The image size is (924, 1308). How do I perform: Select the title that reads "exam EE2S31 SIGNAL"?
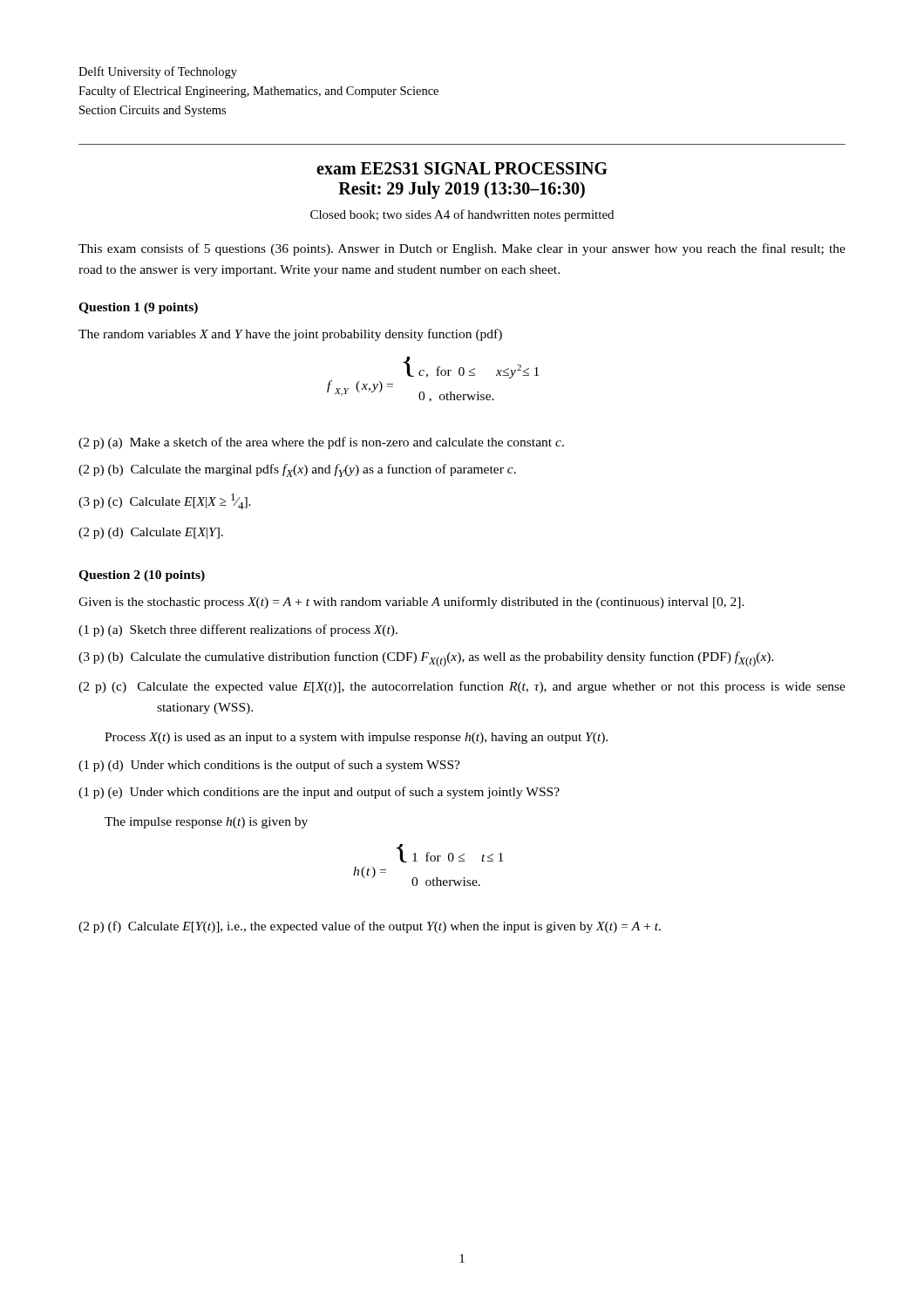(462, 179)
